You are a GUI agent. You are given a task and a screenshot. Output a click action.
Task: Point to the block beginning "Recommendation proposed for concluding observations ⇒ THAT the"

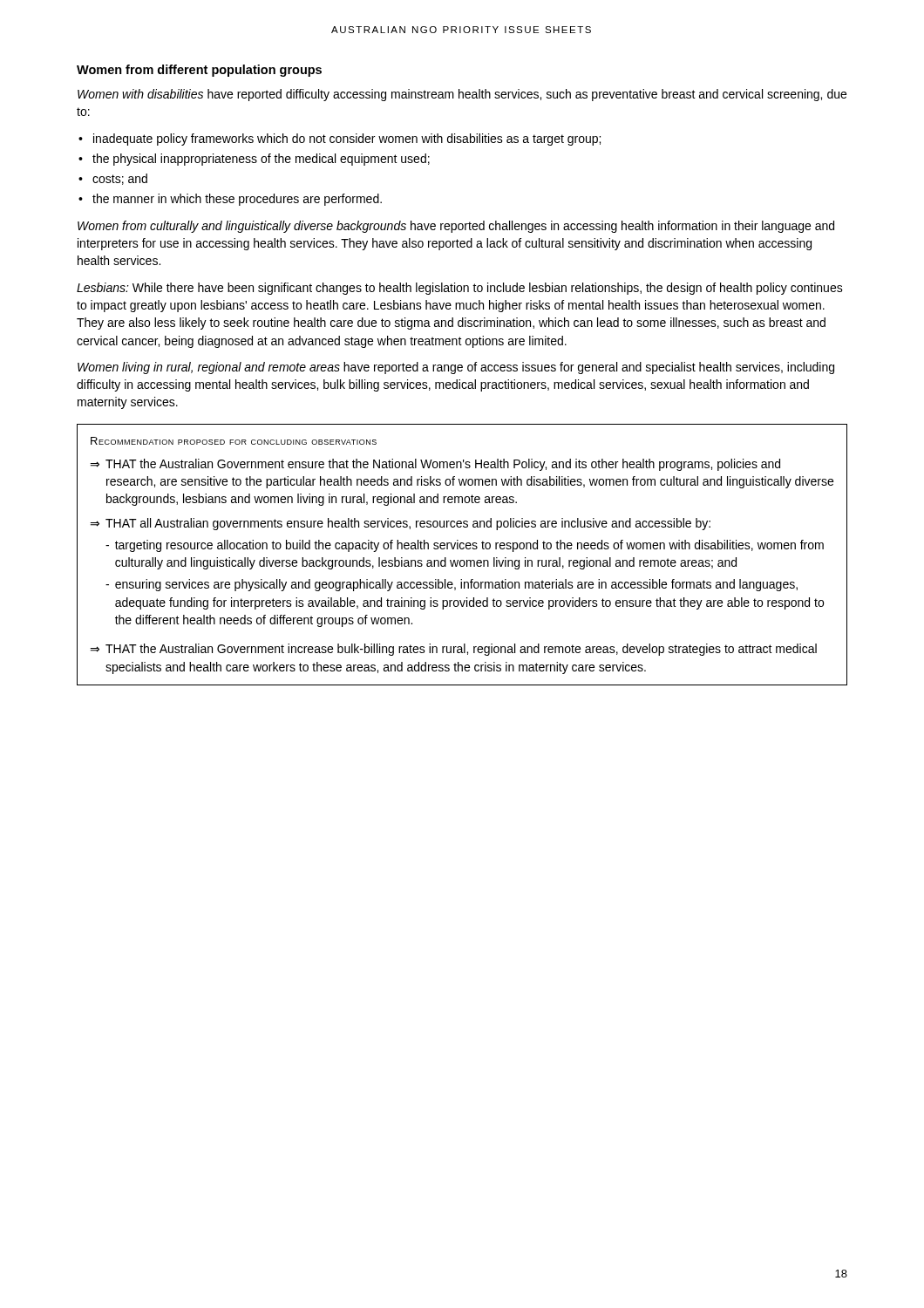(x=462, y=554)
